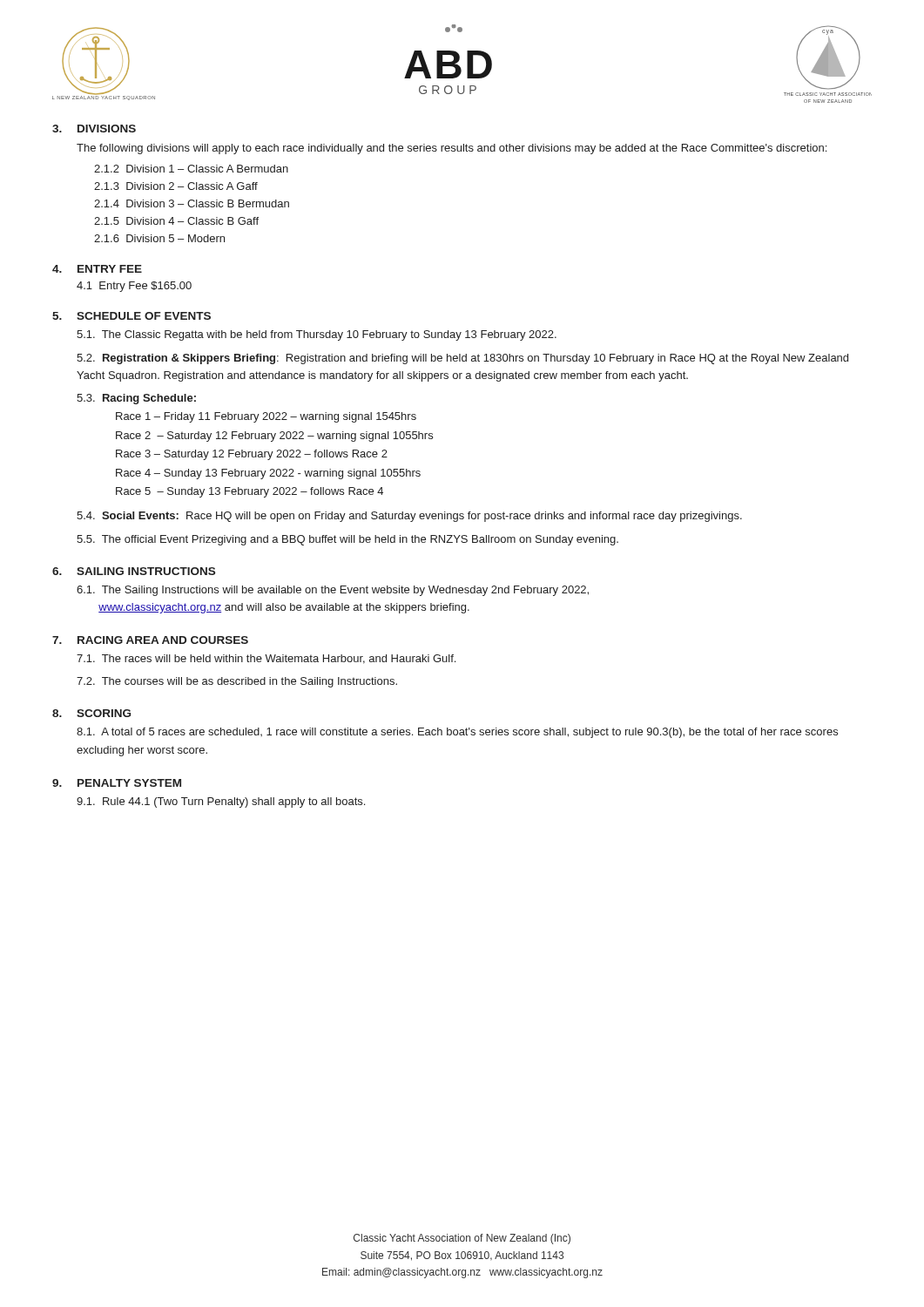Locate the text block starting "4.ENTRY FEE"
This screenshot has height=1307, width=924.
pos(97,268)
